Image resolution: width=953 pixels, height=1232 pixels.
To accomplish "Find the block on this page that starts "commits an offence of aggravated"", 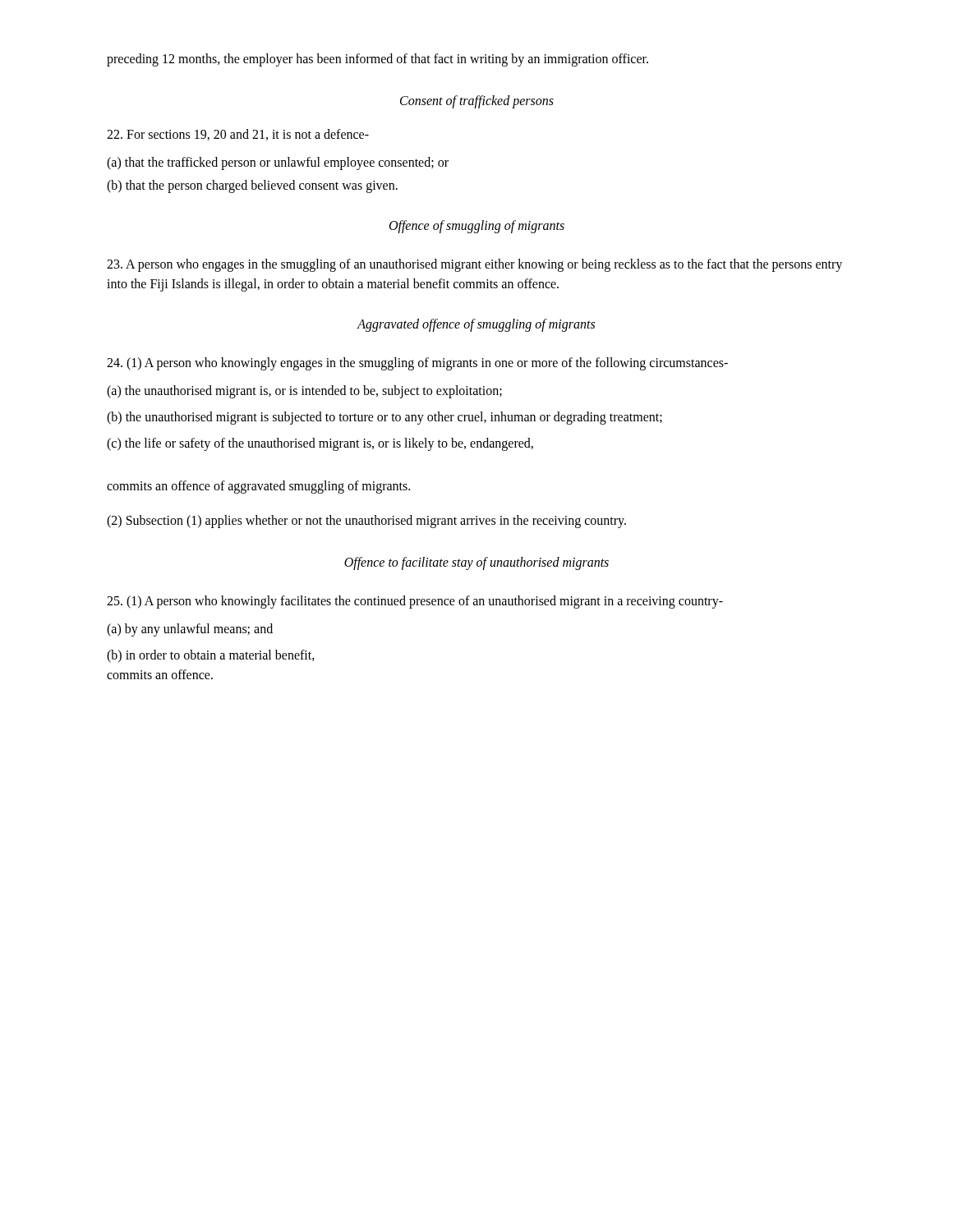I will point(259,486).
